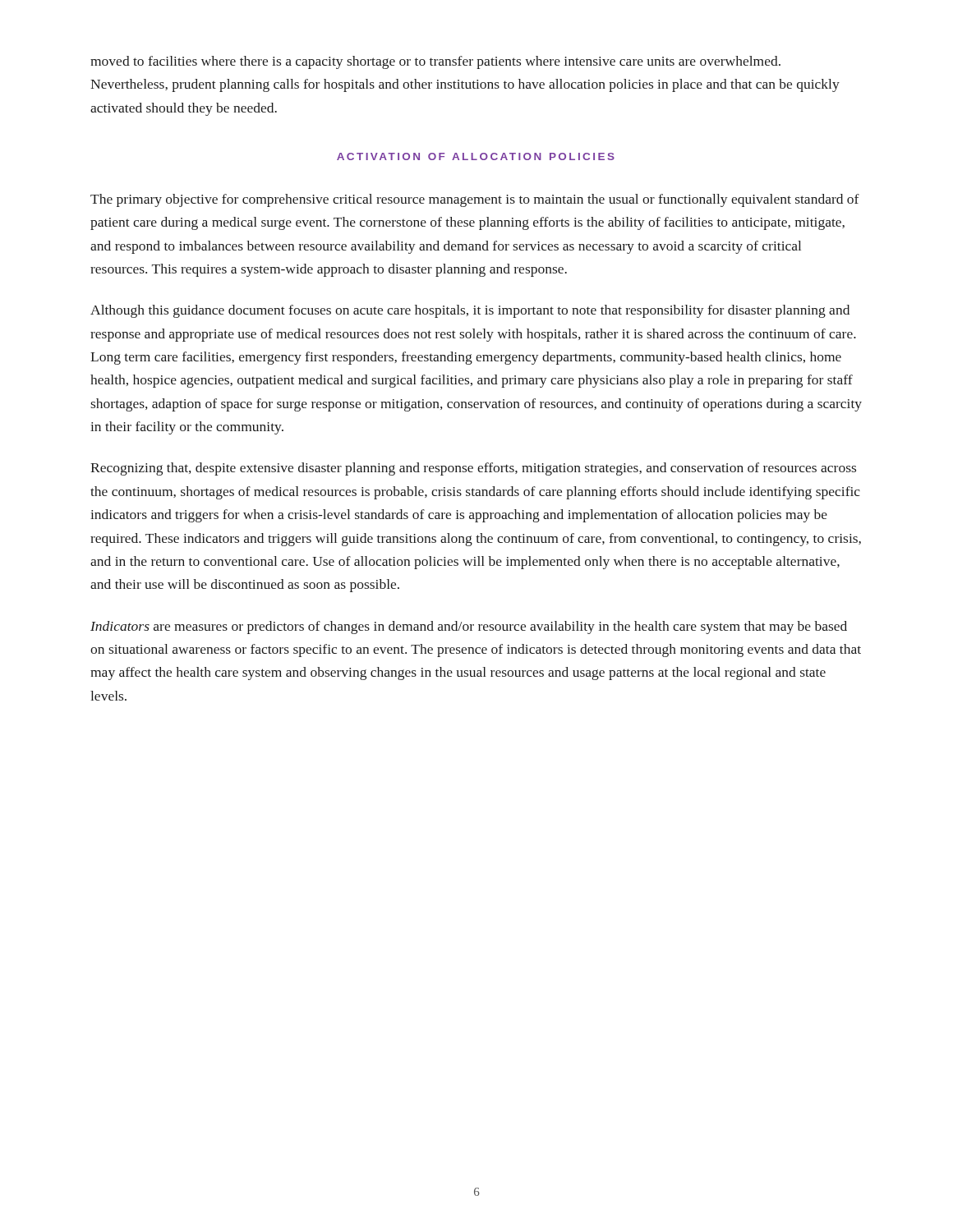The image size is (953, 1232).
Task: Click on the text block that says "Recognizing that, despite extensive disaster planning"
Action: [476, 526]
